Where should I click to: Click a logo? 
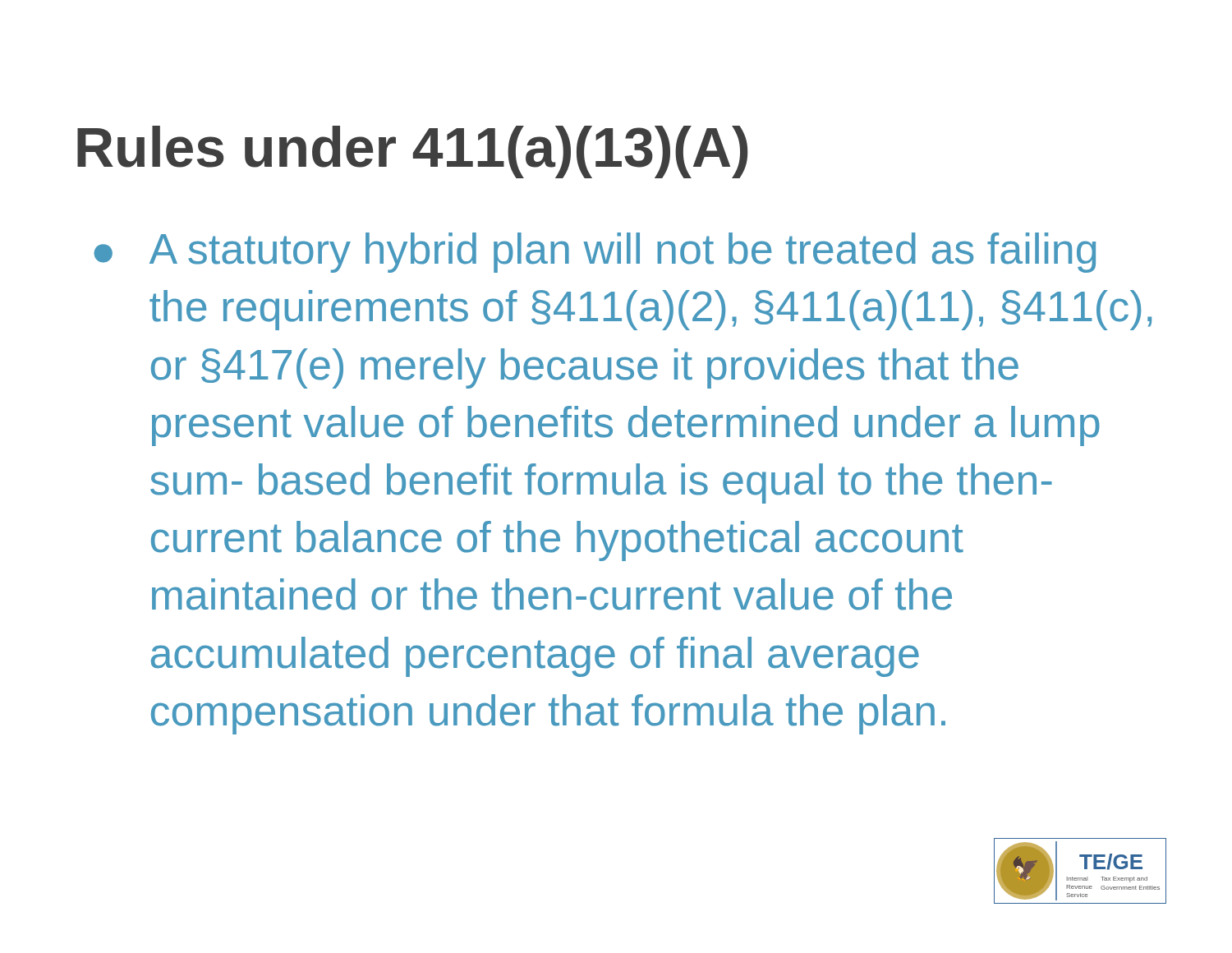pos(1080,871)
